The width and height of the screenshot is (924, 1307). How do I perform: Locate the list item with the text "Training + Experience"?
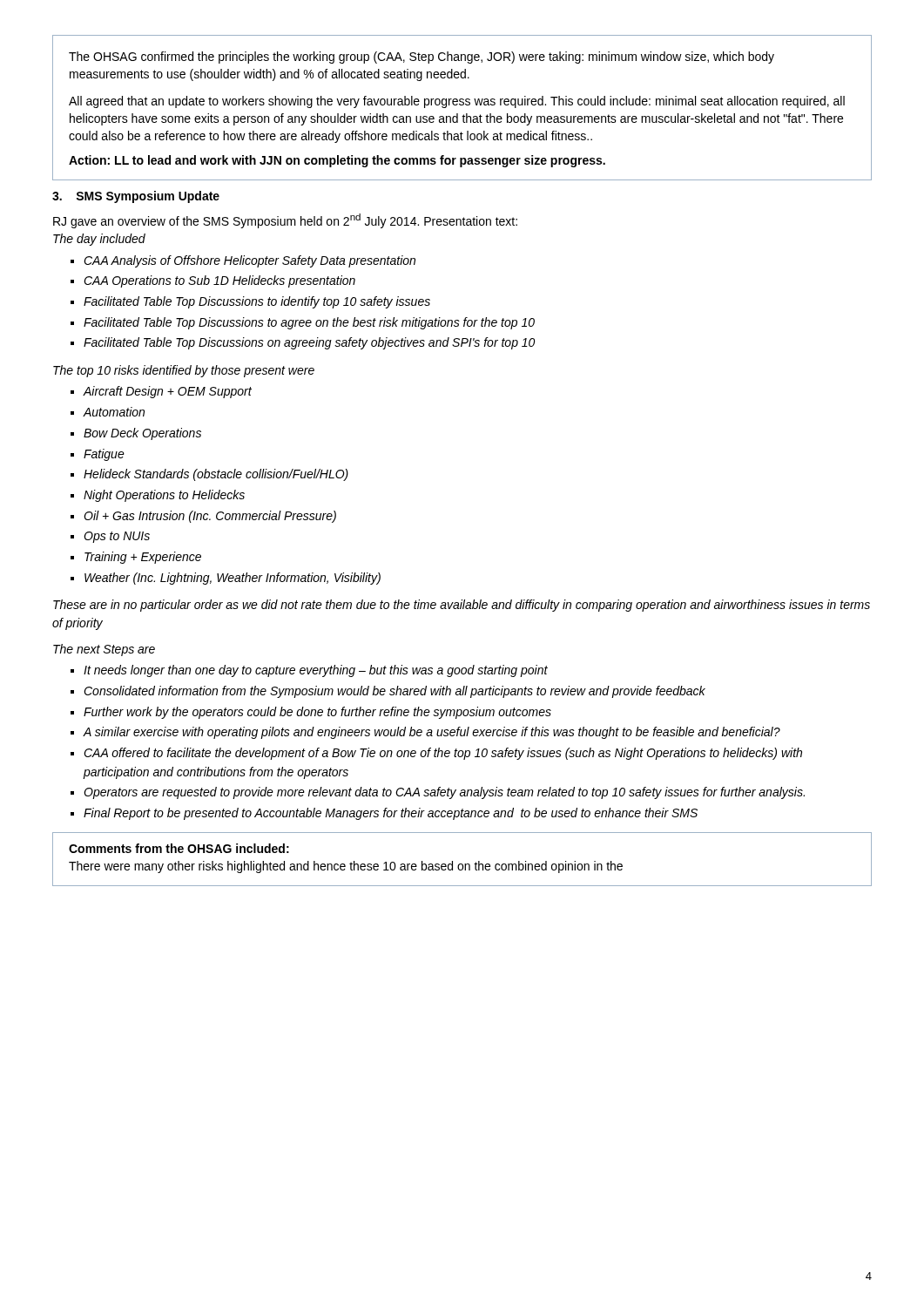pos(143,557)
